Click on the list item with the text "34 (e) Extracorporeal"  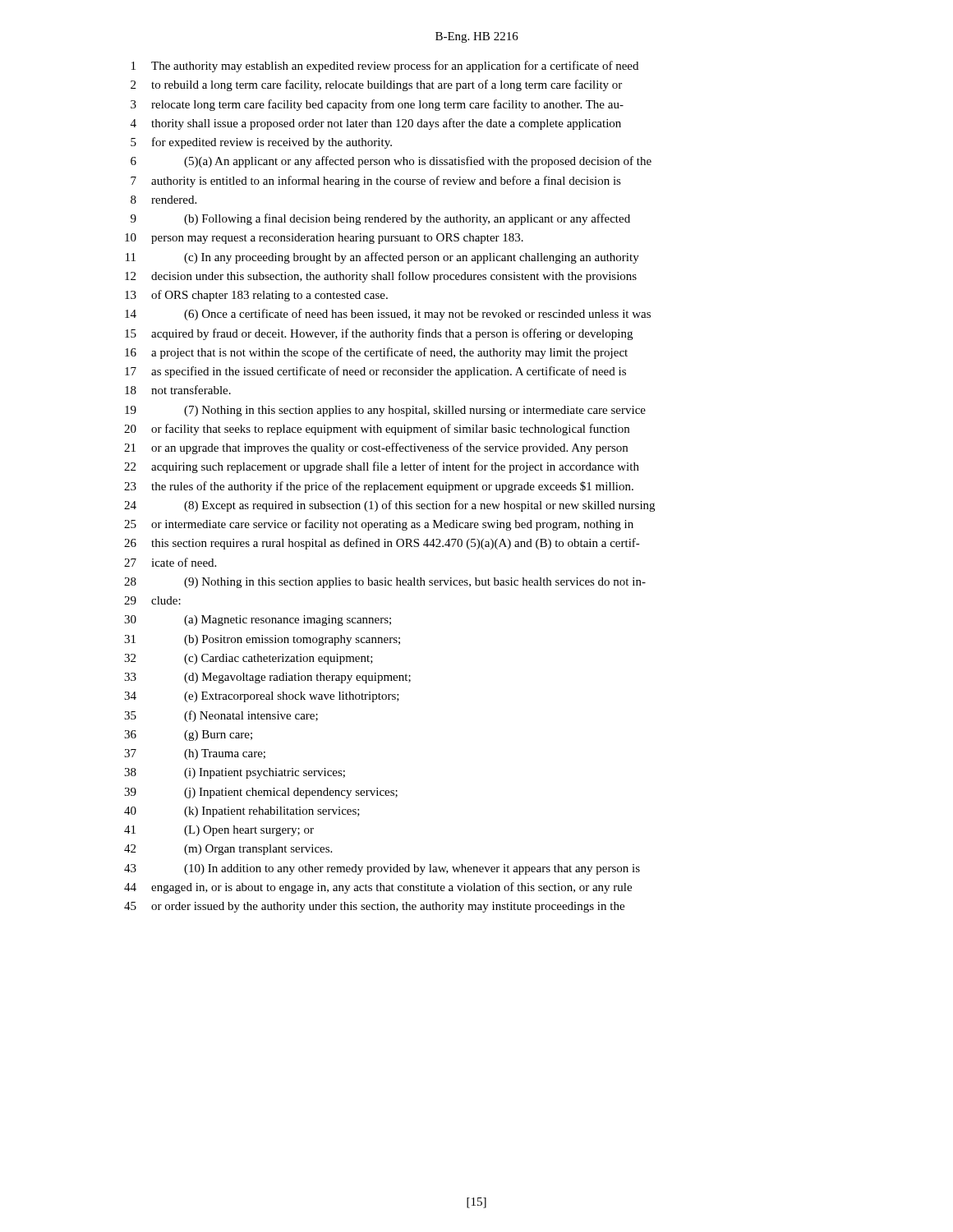point(262,697)
